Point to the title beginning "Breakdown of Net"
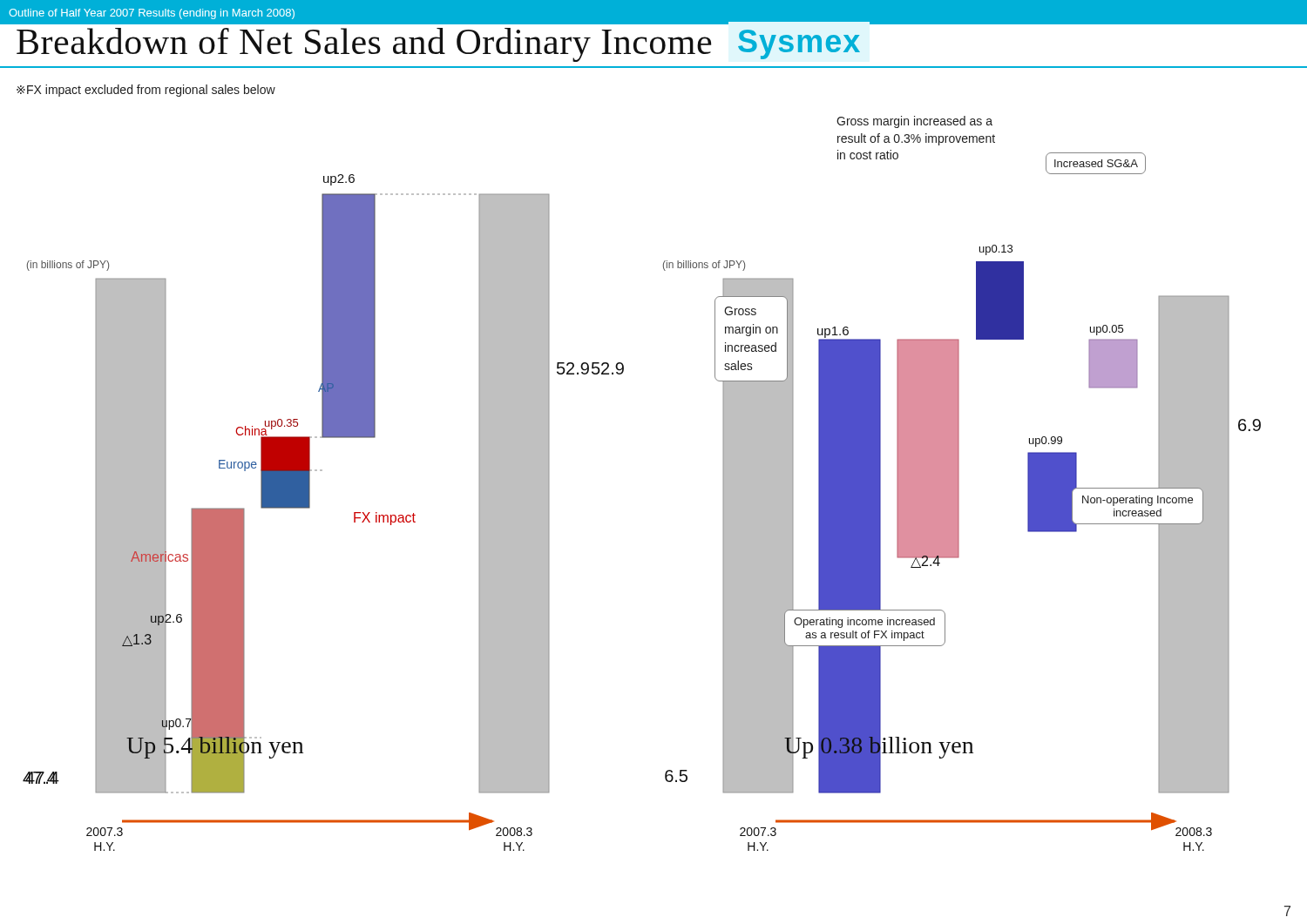1307x924 pixels. 364,42
